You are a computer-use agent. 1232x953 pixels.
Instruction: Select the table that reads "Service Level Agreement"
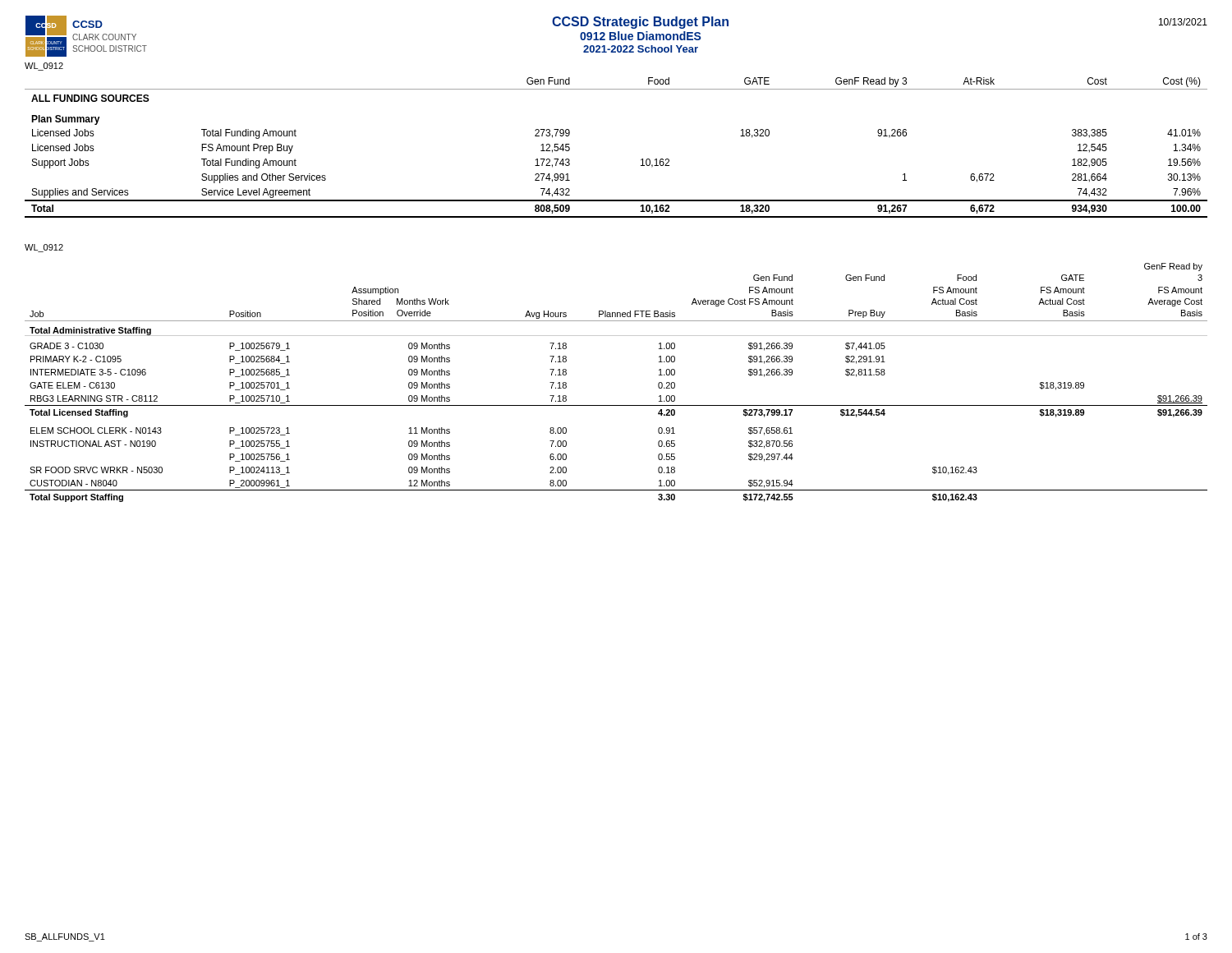616,146
